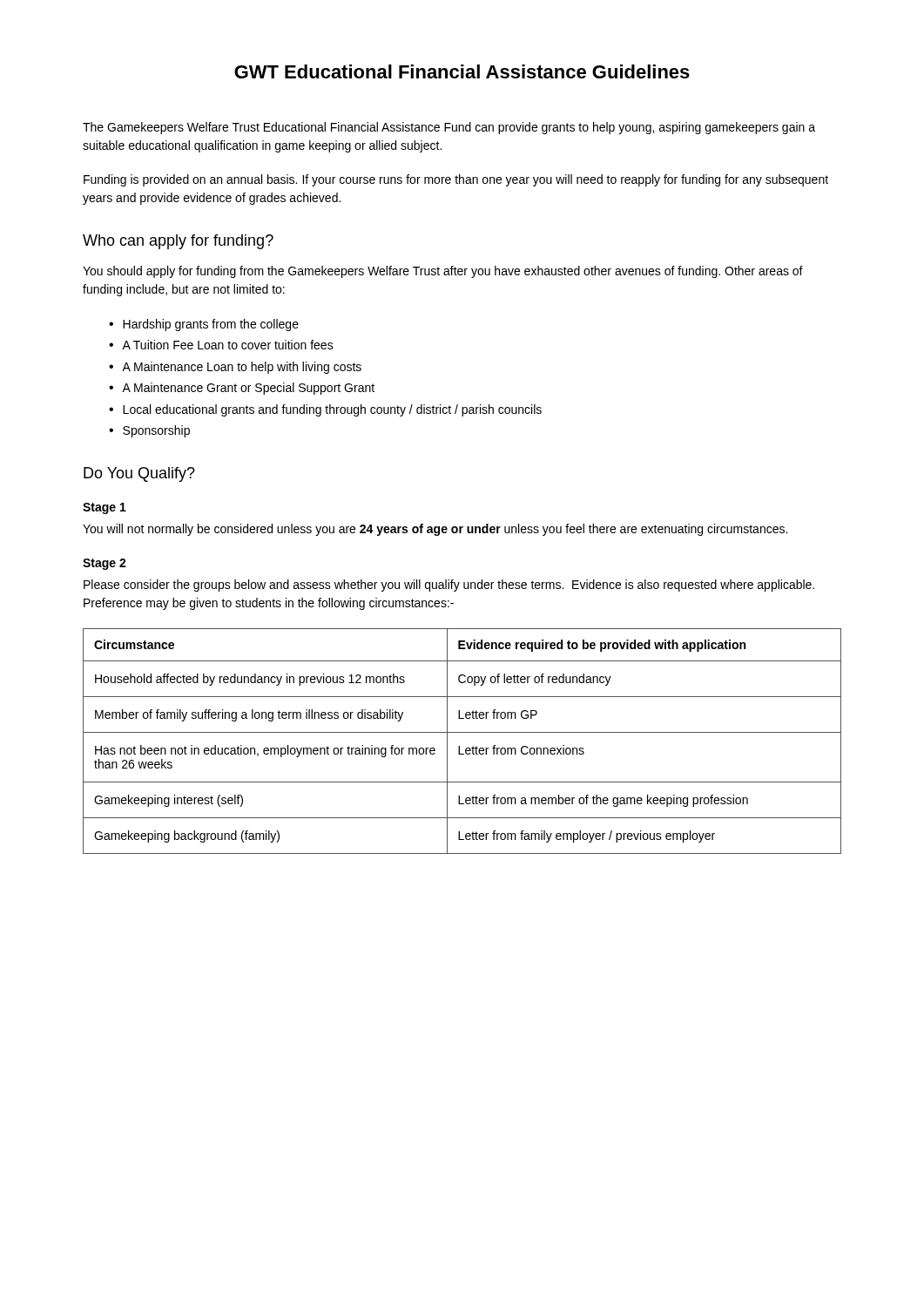Find the table that mentions "Letter from Connexions"
Viewport: 924px width, 1307px height.
tap(462, 741)
